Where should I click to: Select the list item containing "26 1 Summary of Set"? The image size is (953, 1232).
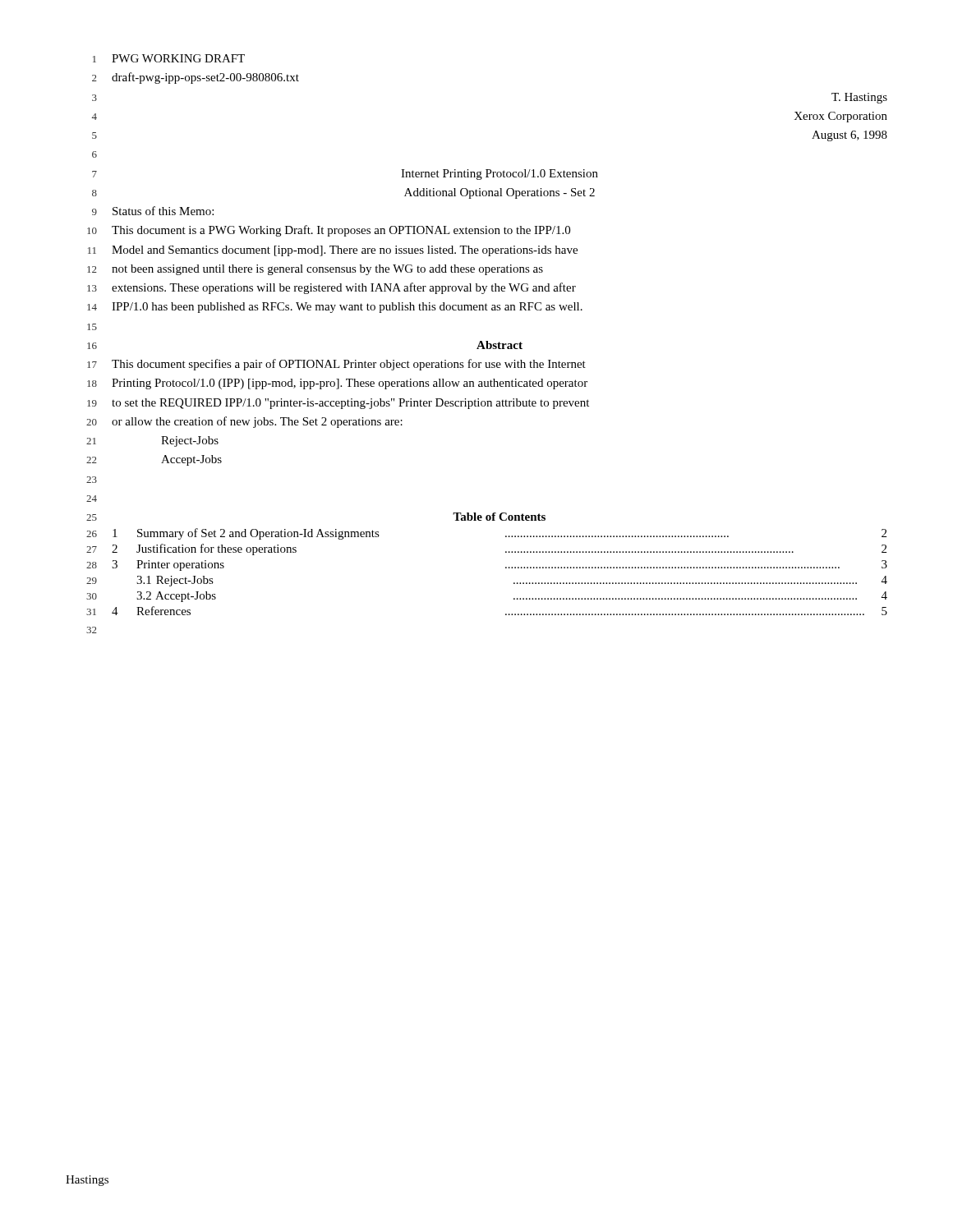(89, 534)
